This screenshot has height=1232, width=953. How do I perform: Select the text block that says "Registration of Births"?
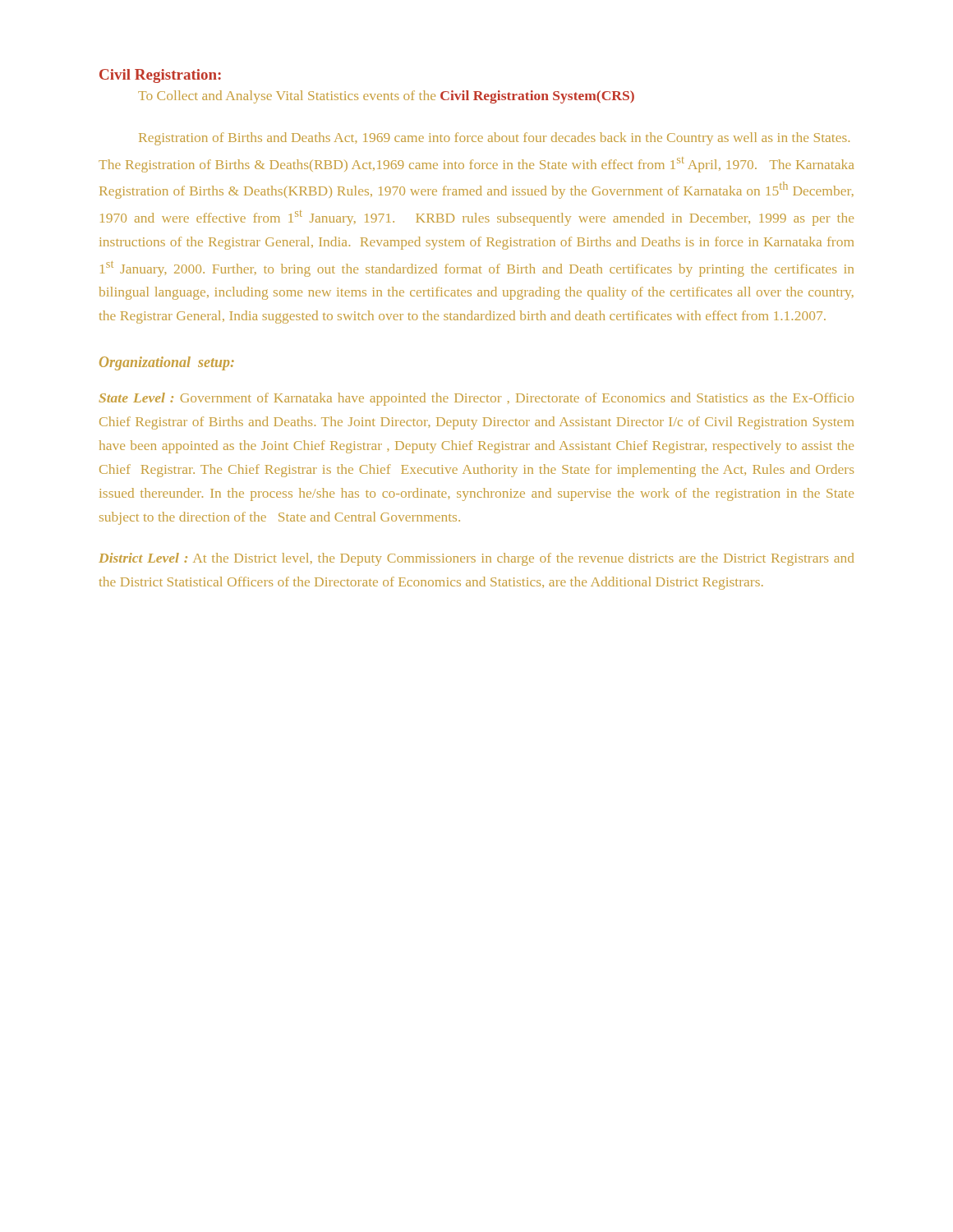[476, 226]
